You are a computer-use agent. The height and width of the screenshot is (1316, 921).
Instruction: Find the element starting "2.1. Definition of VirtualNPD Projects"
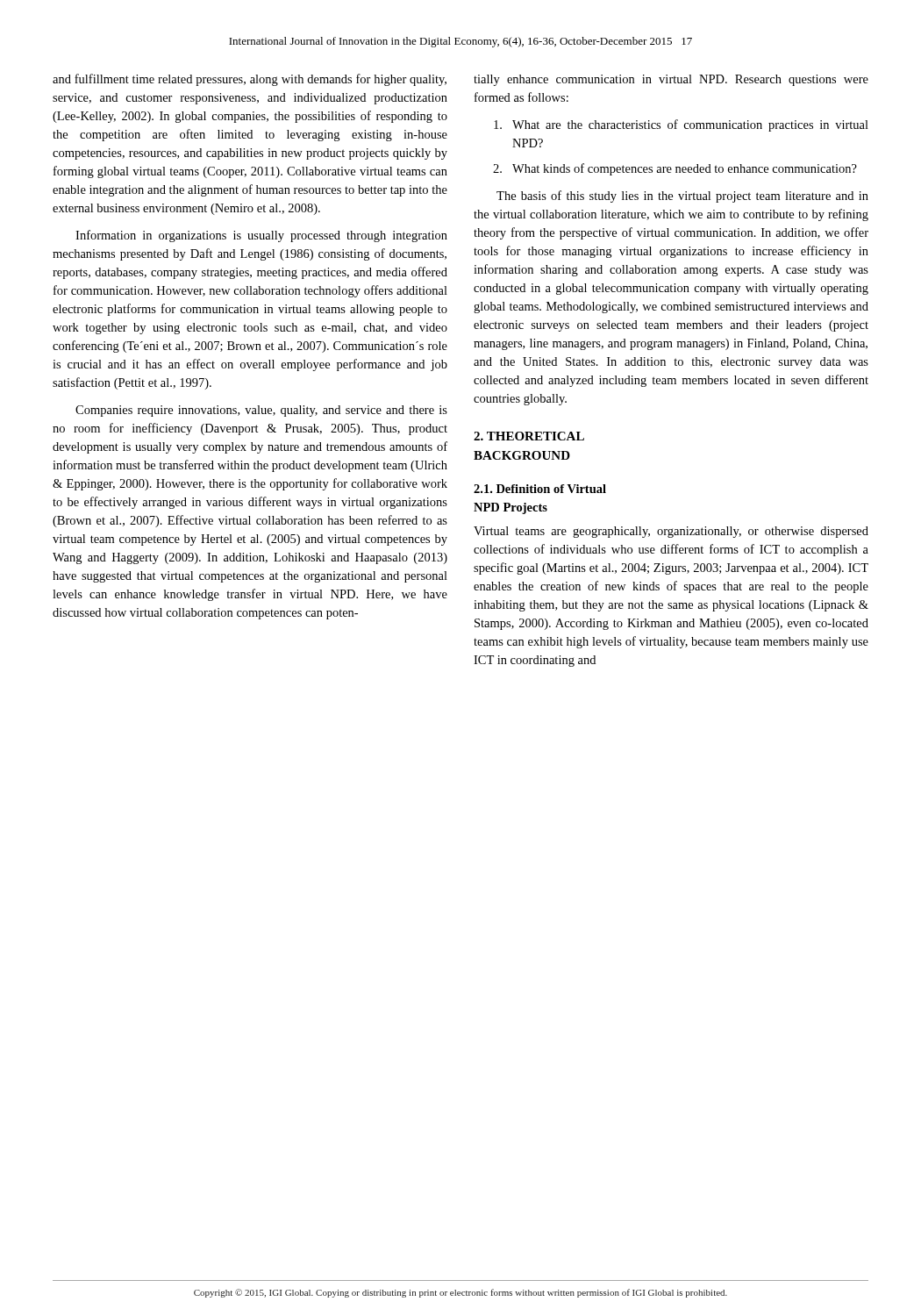pos(540,498)
